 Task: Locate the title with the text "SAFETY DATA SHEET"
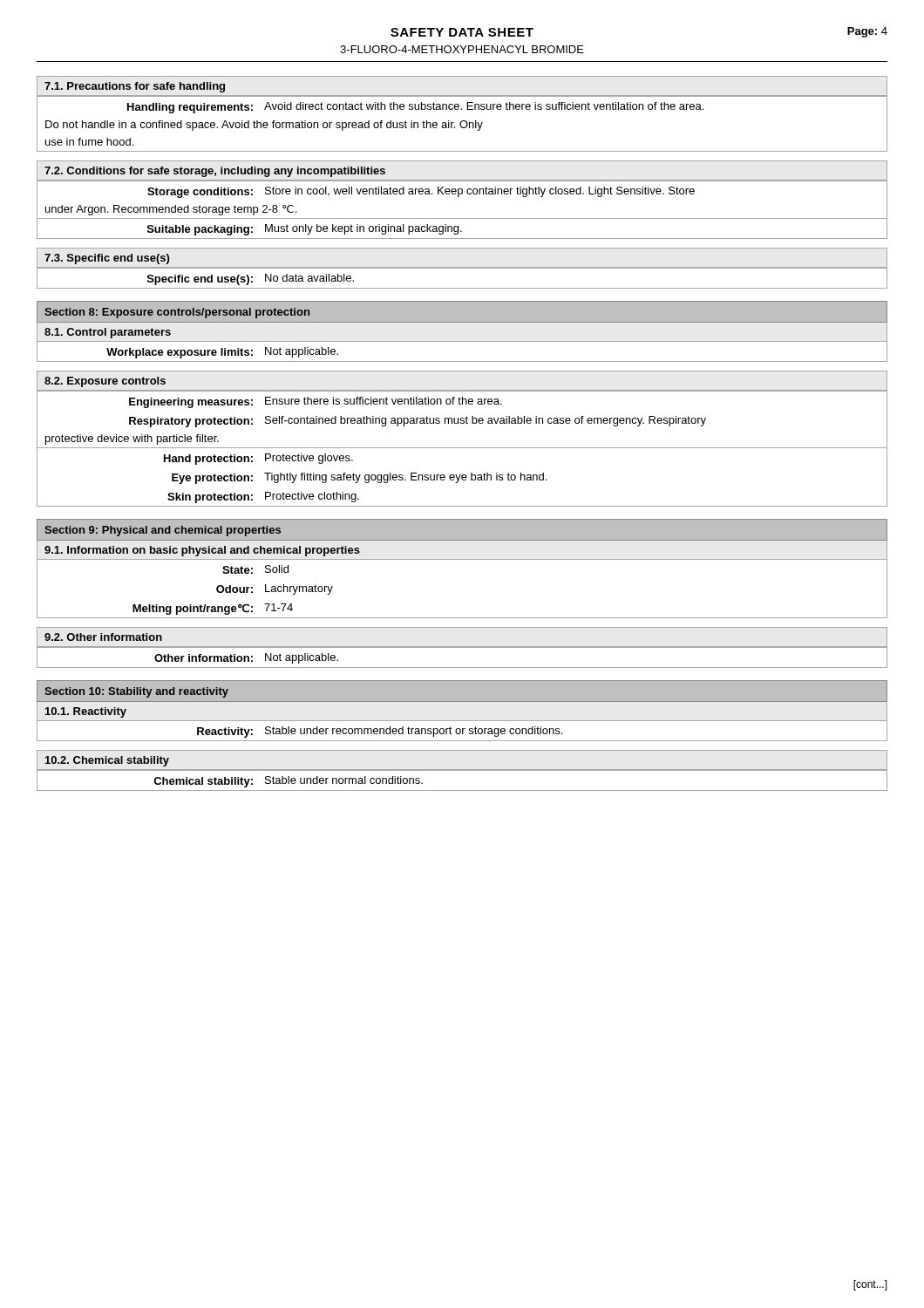(x=462, y=32)
